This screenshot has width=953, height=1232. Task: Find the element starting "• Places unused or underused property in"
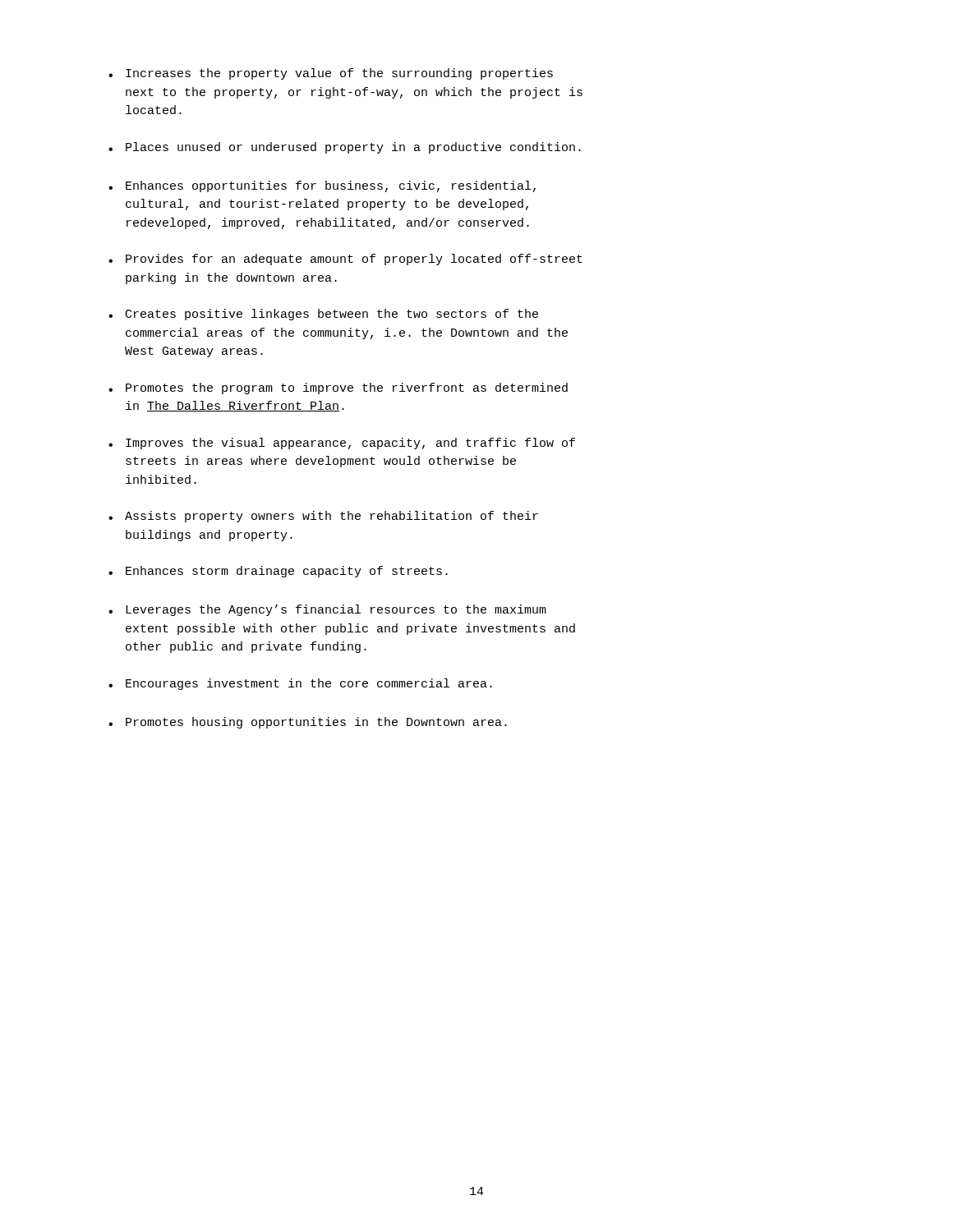coord(476,150)
